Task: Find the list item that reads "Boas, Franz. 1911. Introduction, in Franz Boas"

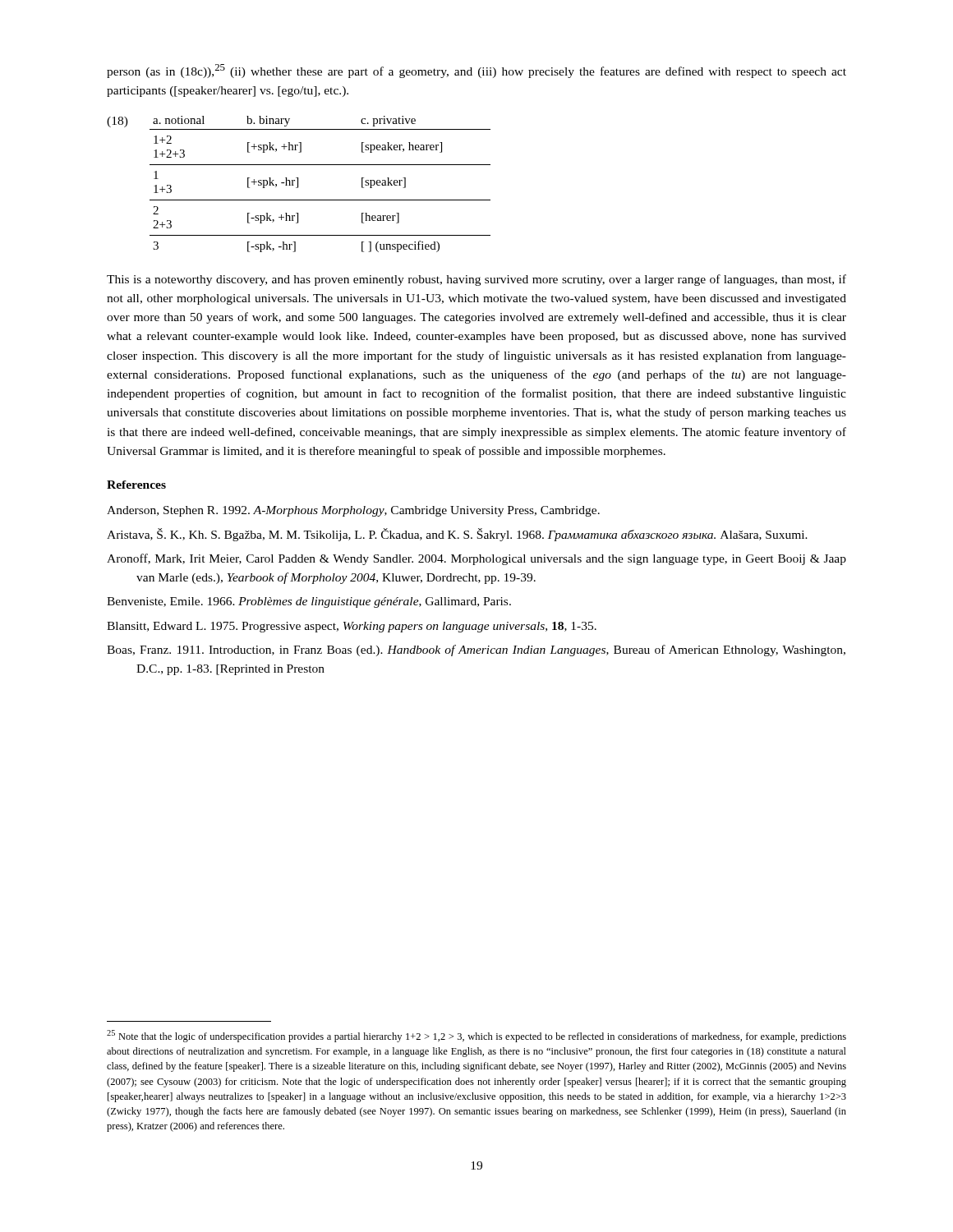Action: [476, 659]
